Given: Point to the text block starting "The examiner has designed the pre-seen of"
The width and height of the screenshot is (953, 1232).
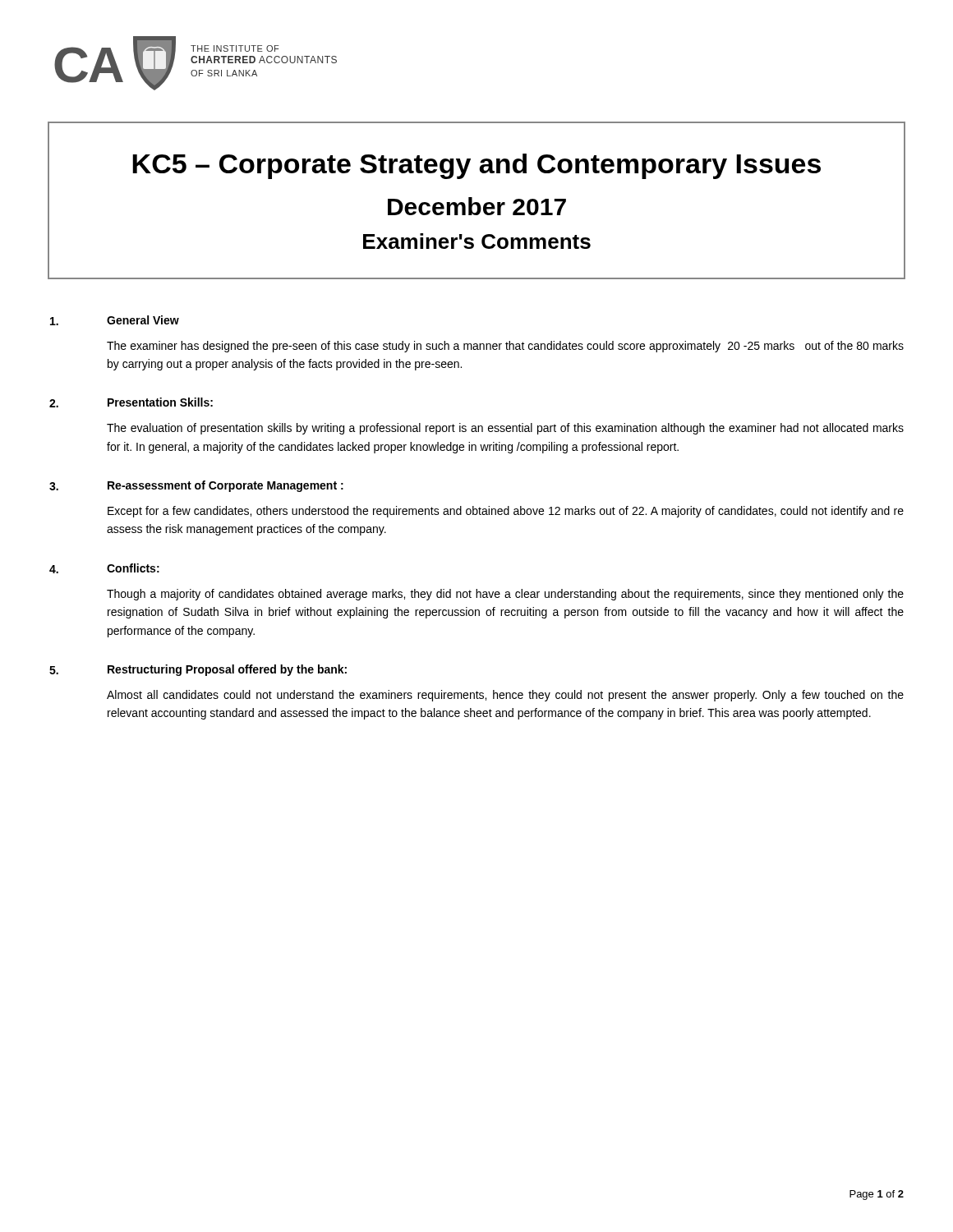Looking at the screenshot, I should pos(505,355).
